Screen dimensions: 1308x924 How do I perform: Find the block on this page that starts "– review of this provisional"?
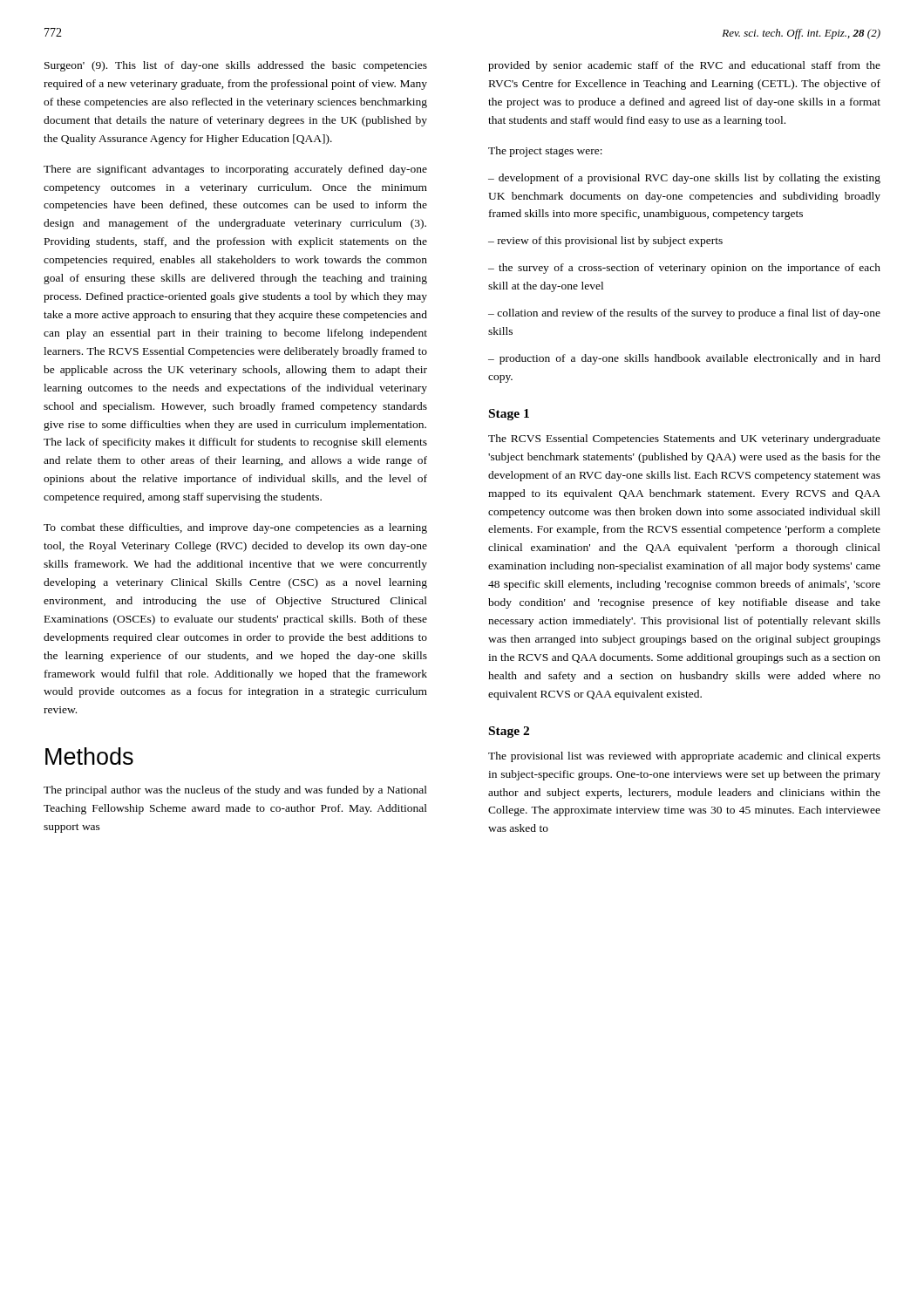[x=605, y=241]
